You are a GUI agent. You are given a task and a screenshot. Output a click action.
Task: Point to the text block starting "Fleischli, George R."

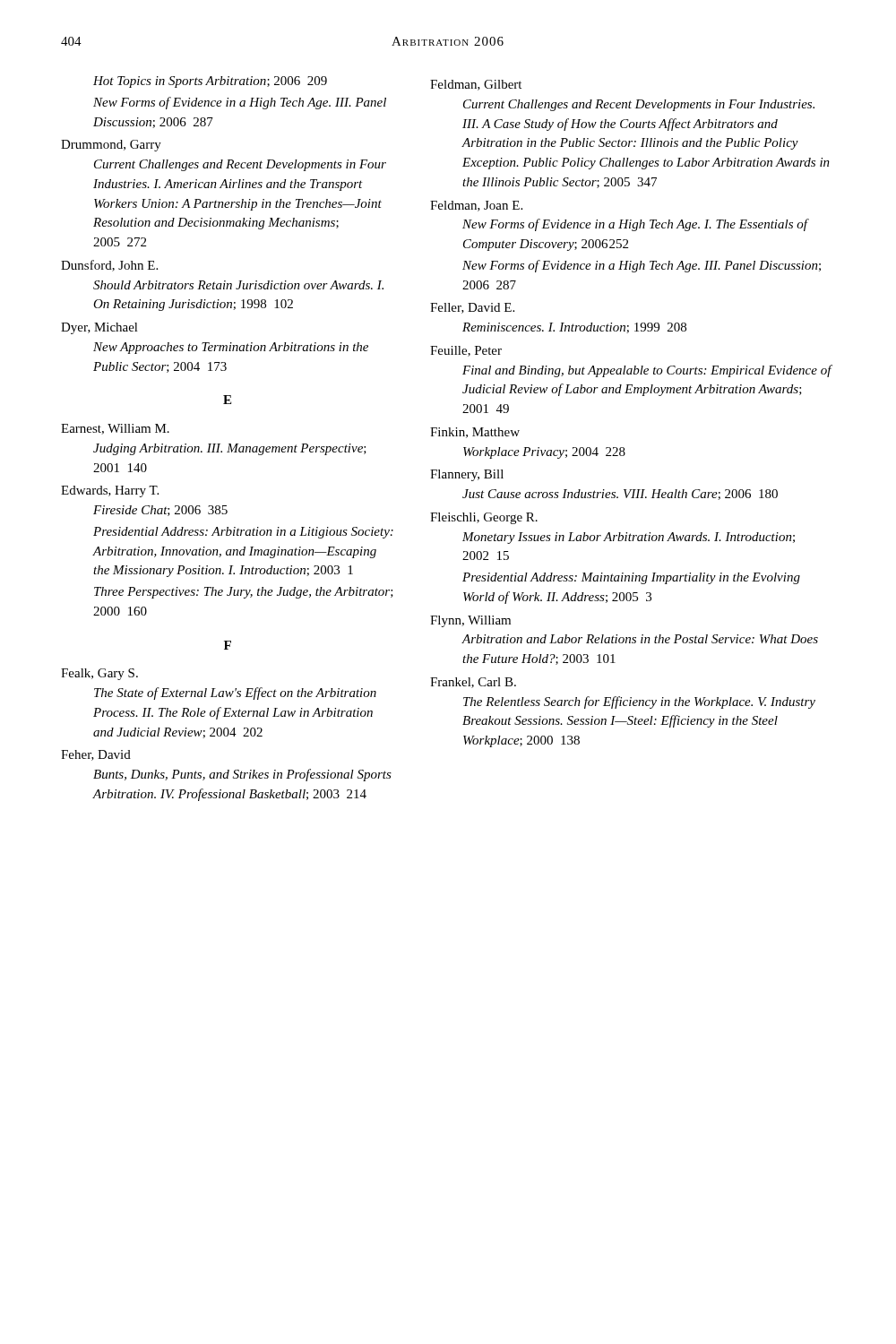[484, 518]
